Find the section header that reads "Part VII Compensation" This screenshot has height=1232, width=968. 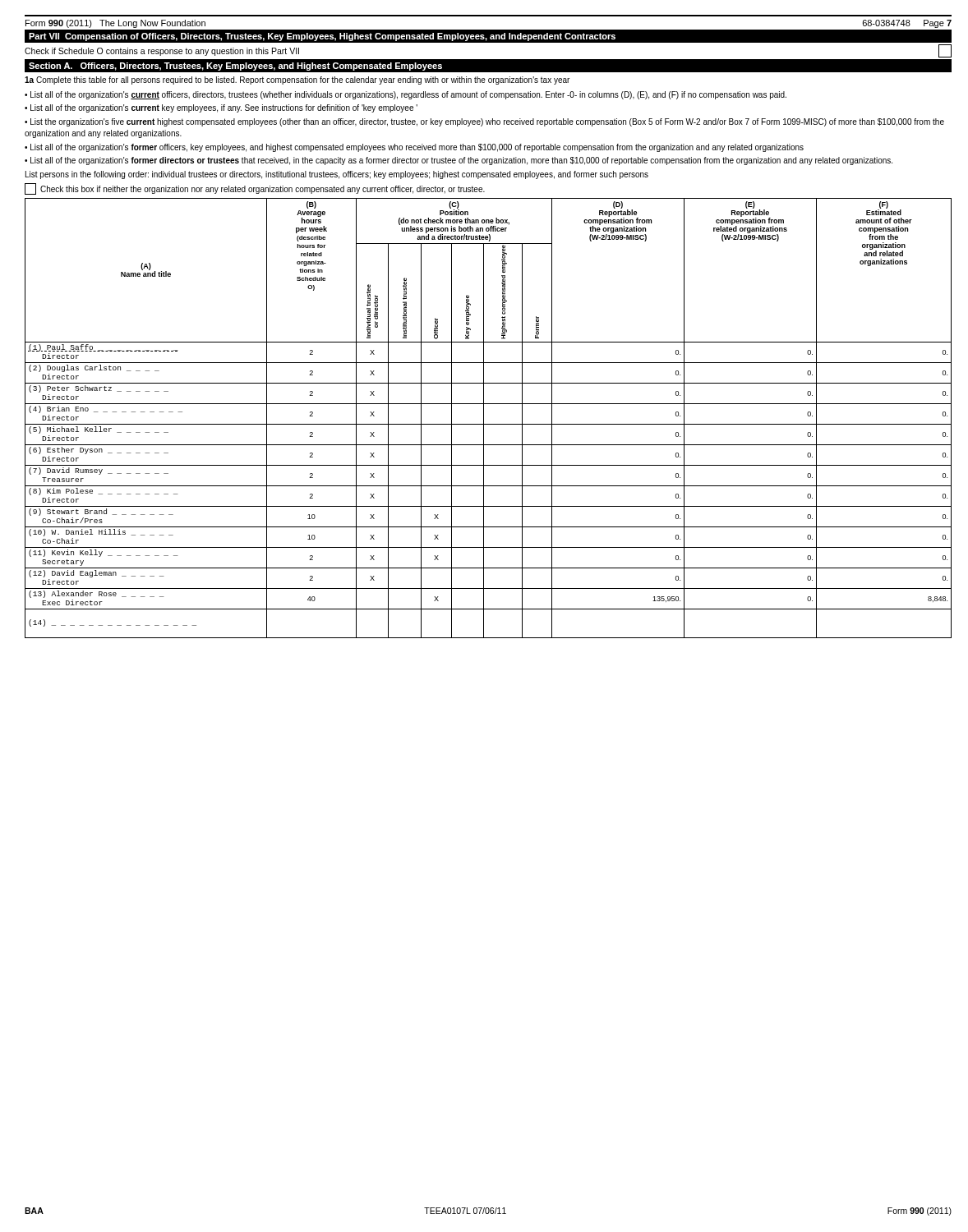322,36
